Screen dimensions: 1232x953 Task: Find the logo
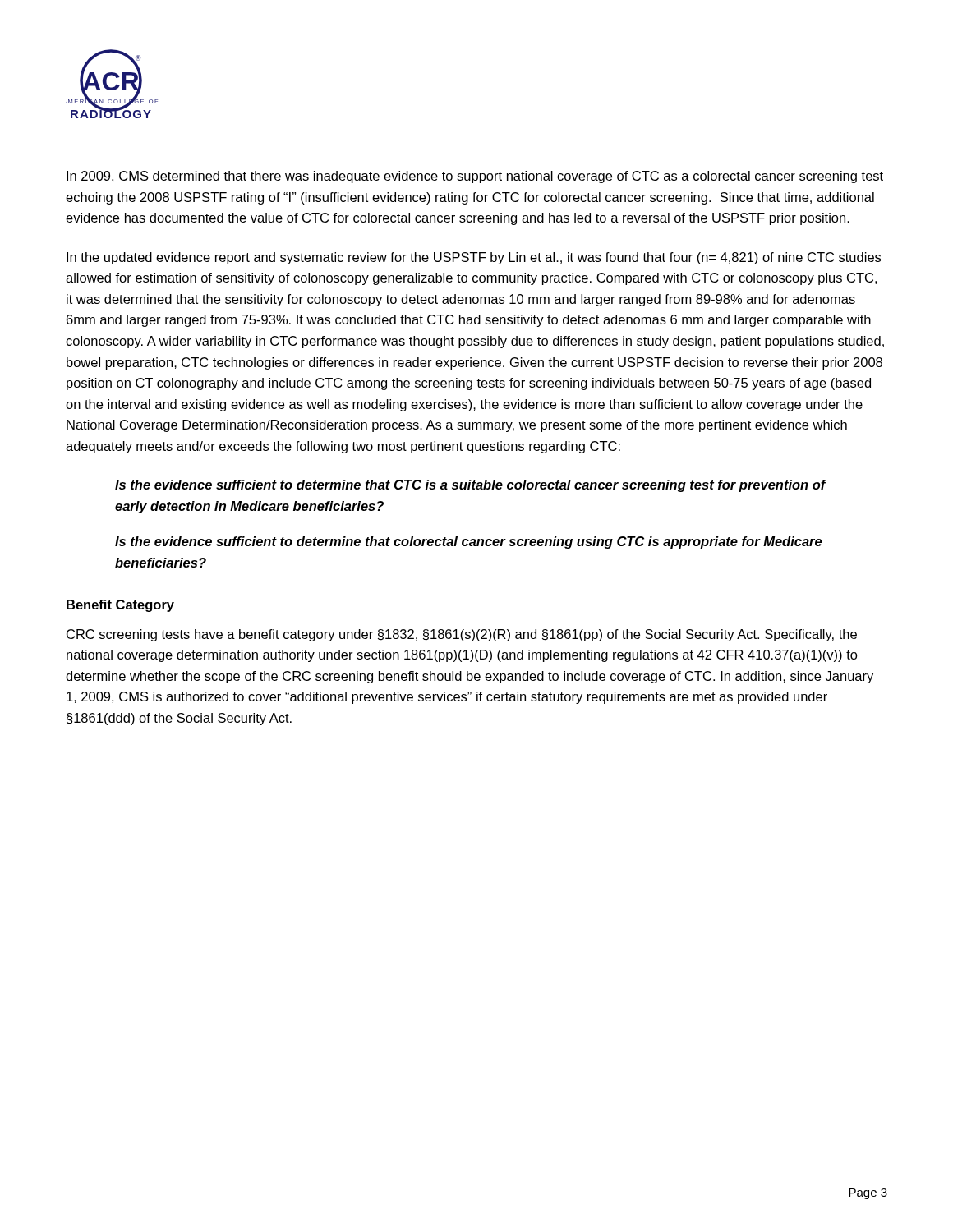click(x=476, y=94)
